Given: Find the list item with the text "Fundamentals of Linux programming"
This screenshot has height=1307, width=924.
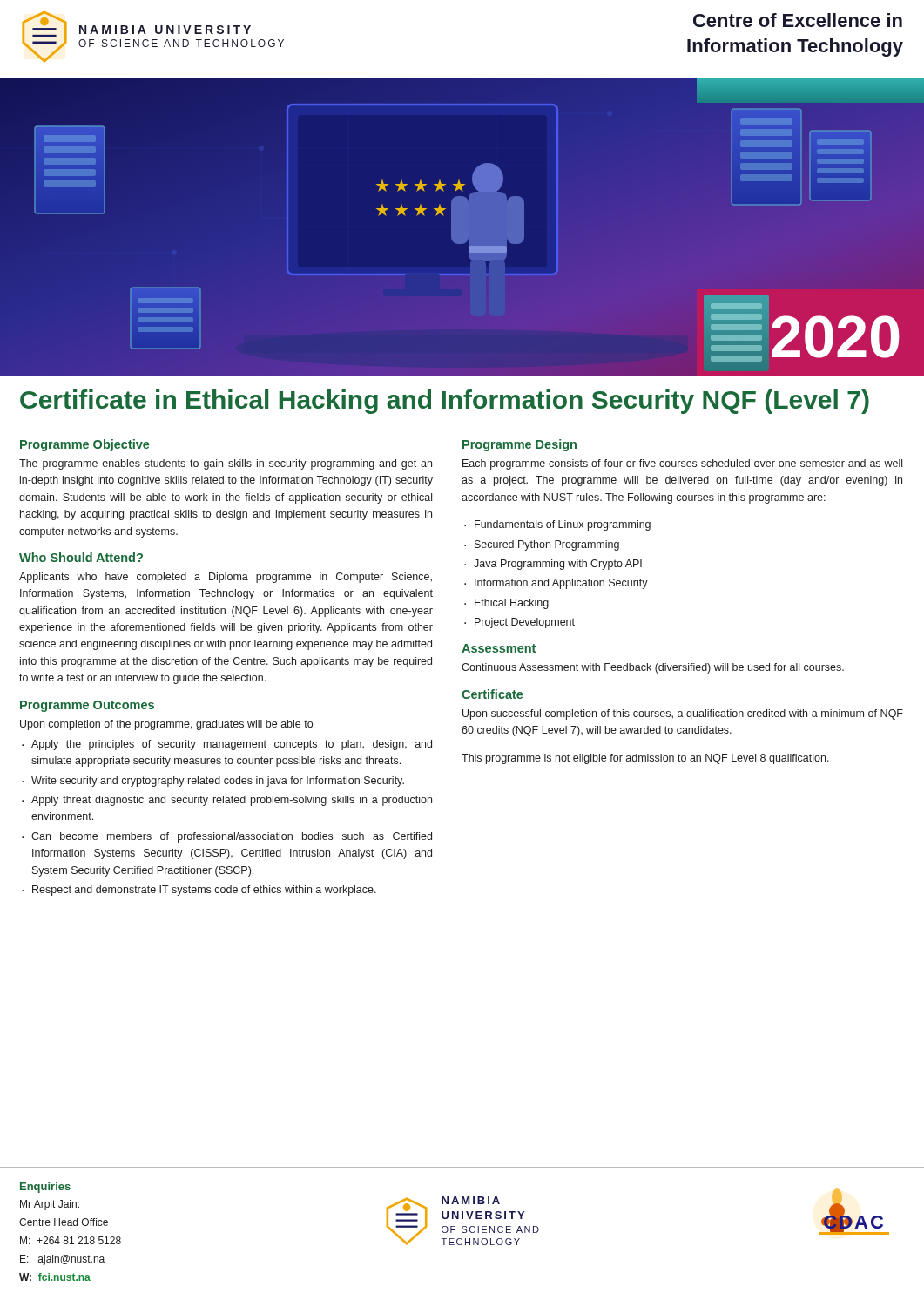Looking at the screenshot, I should (x=557, y=525).
